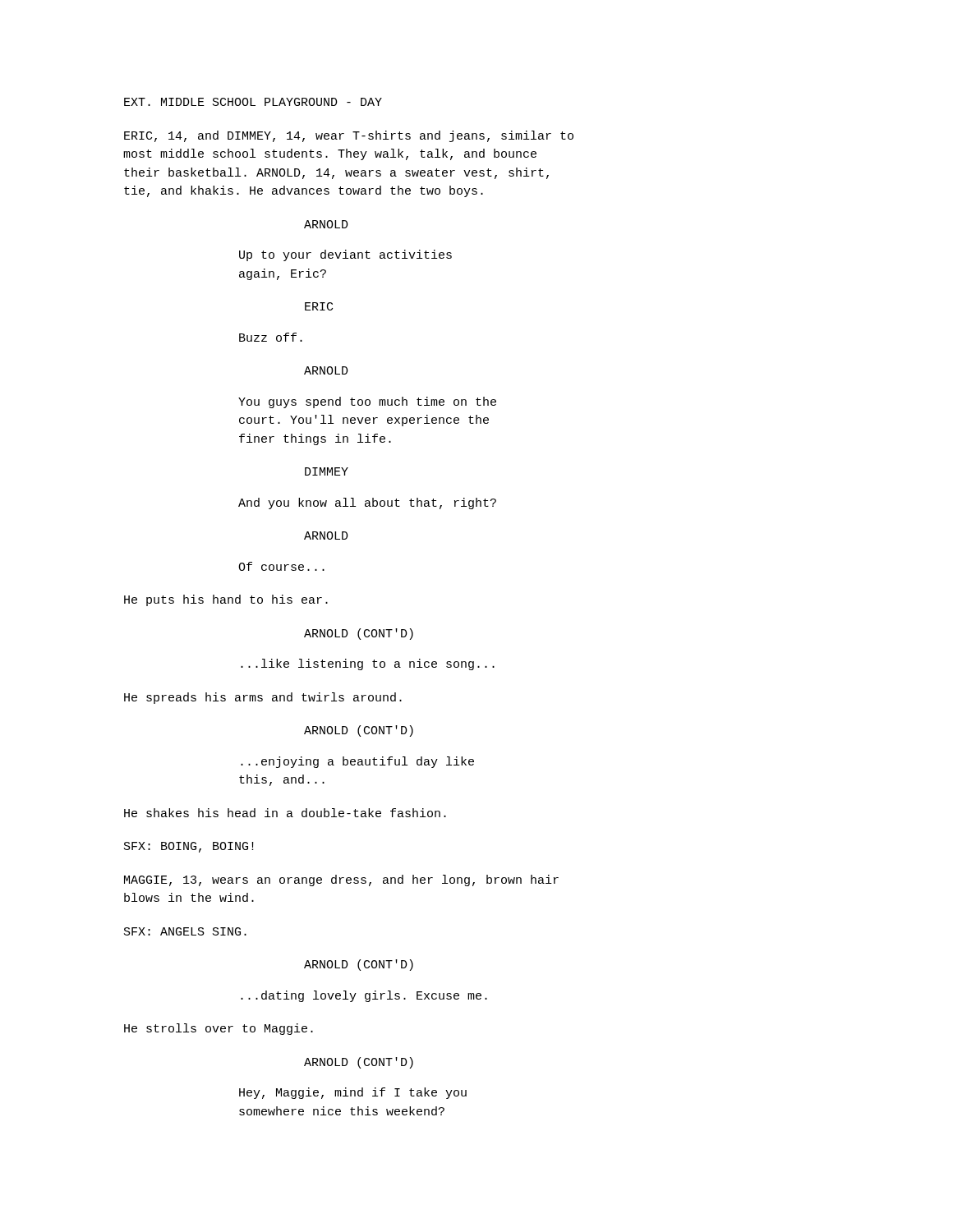Locate the block of text that opens with "You guys spend too much time on"

pyautogui.click(x=468, y=422)
